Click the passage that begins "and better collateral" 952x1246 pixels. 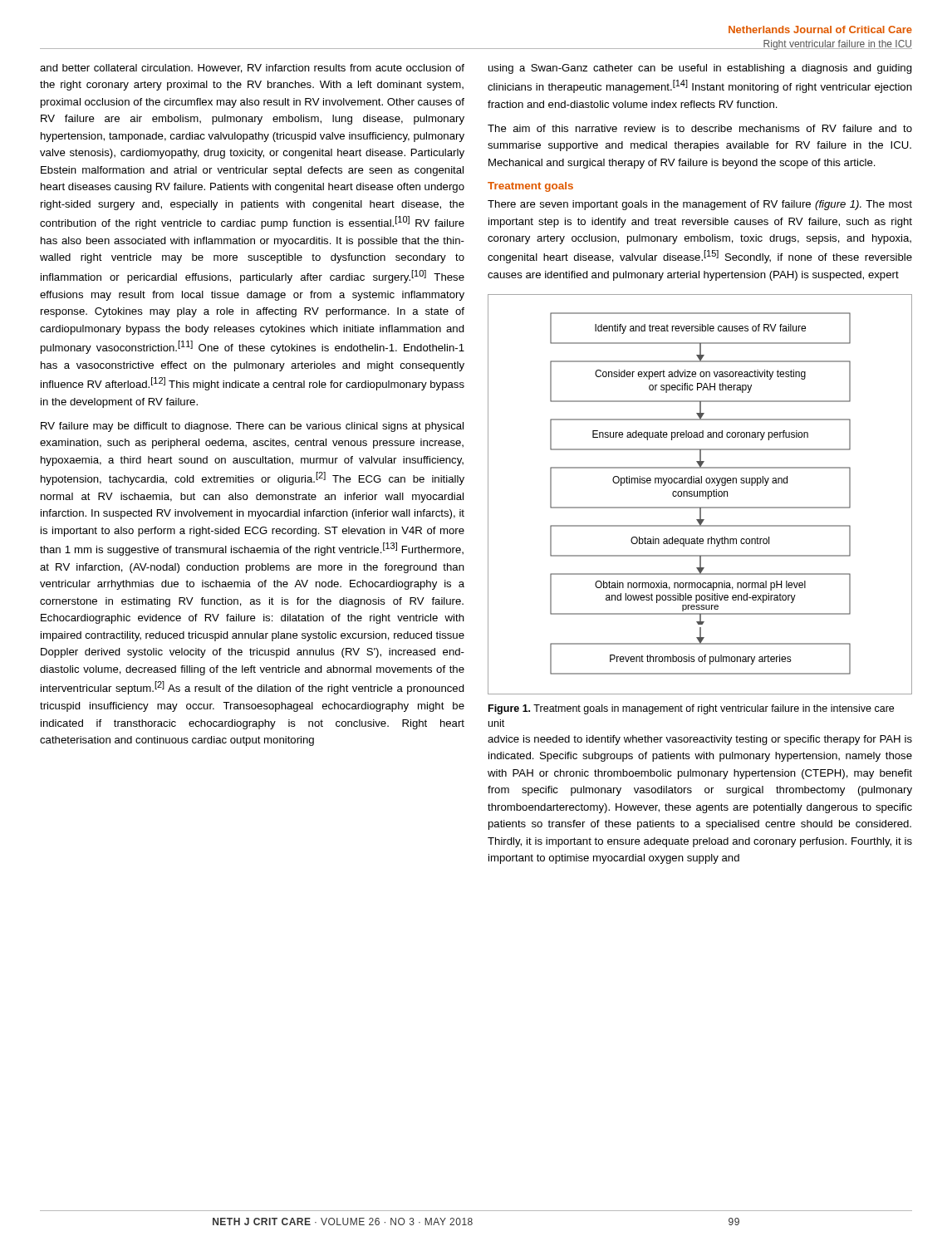point(252,235)
